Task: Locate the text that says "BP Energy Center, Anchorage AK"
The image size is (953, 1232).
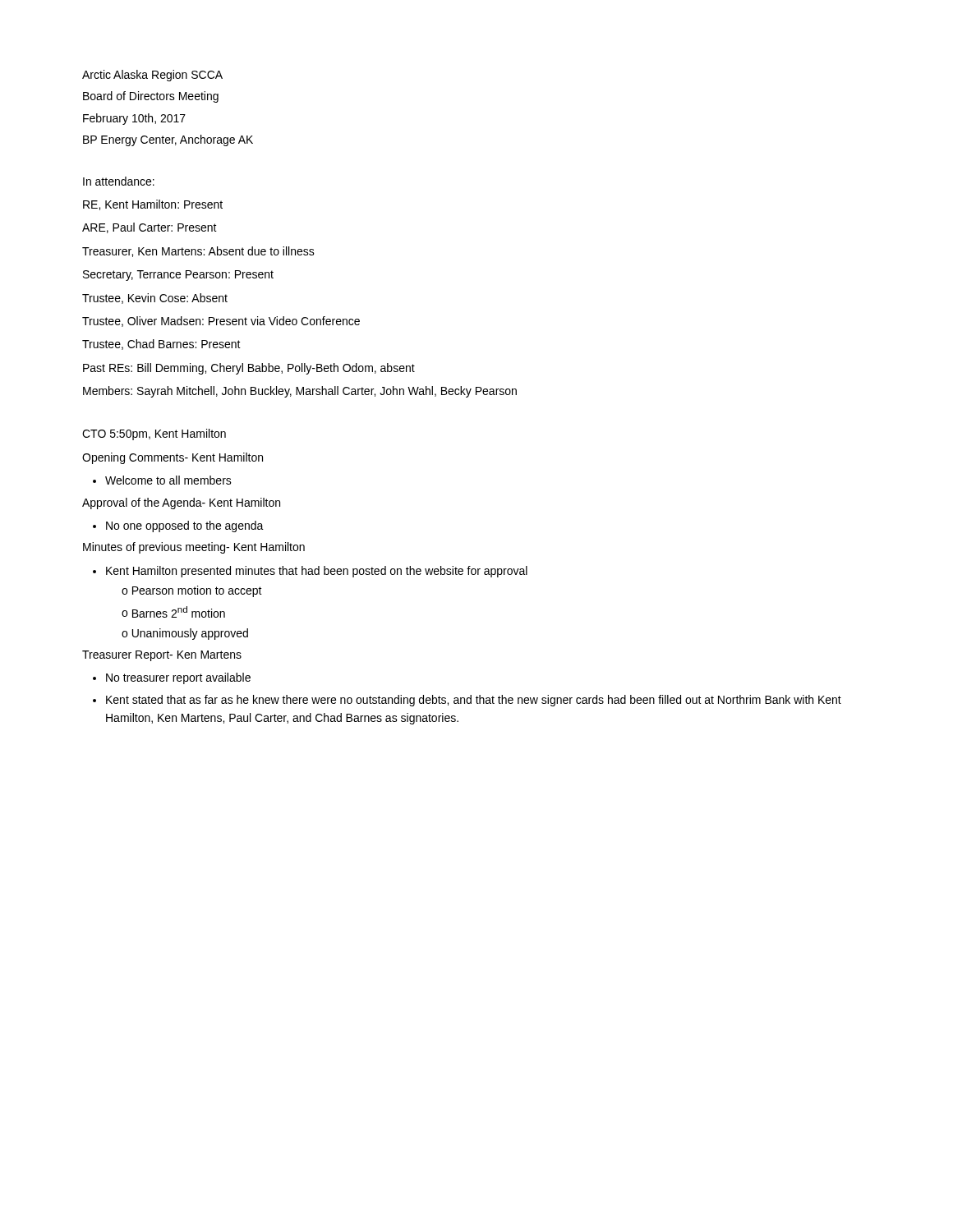Action: click(168, 140)
